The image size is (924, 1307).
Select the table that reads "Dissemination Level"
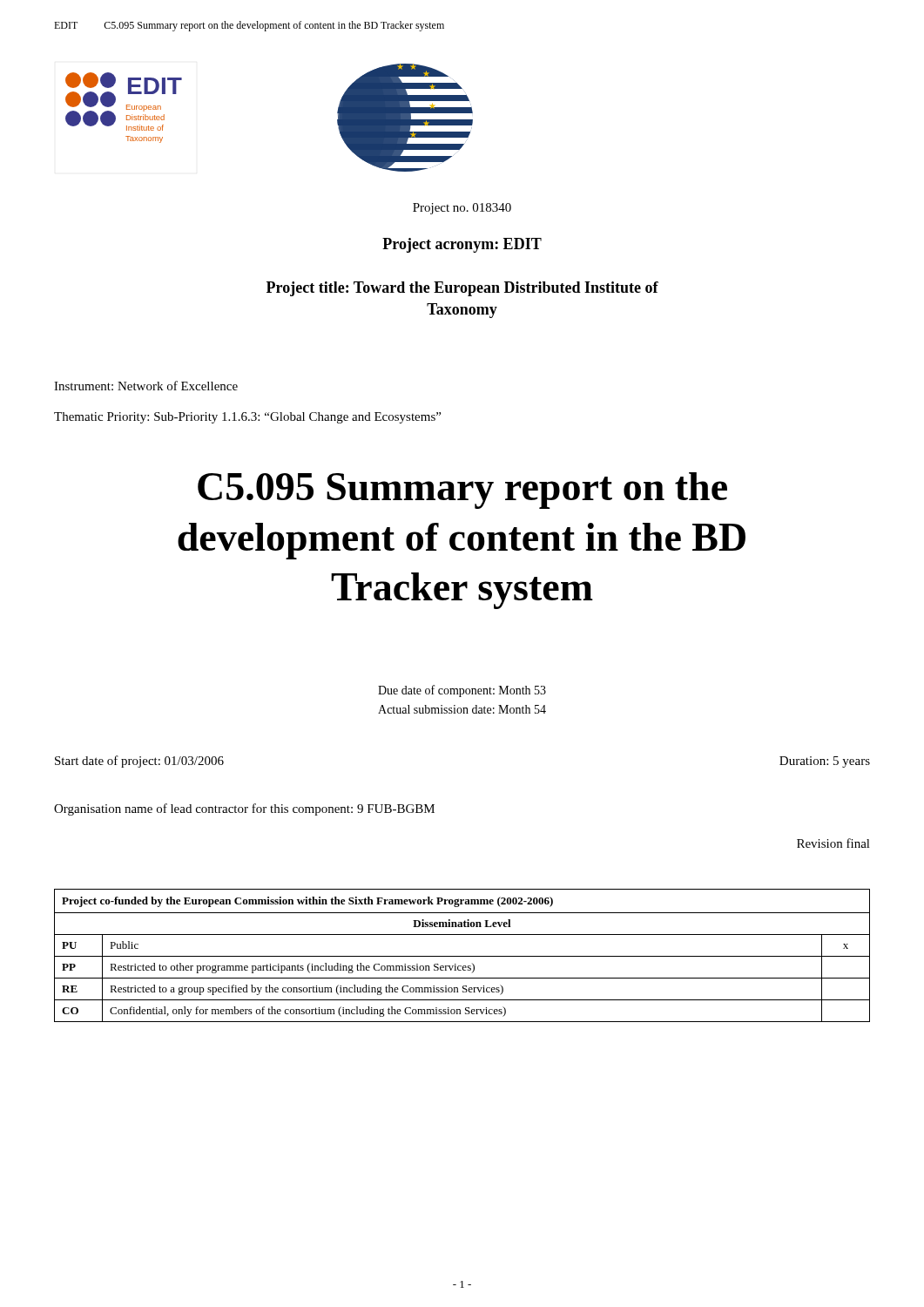(462, 955)
